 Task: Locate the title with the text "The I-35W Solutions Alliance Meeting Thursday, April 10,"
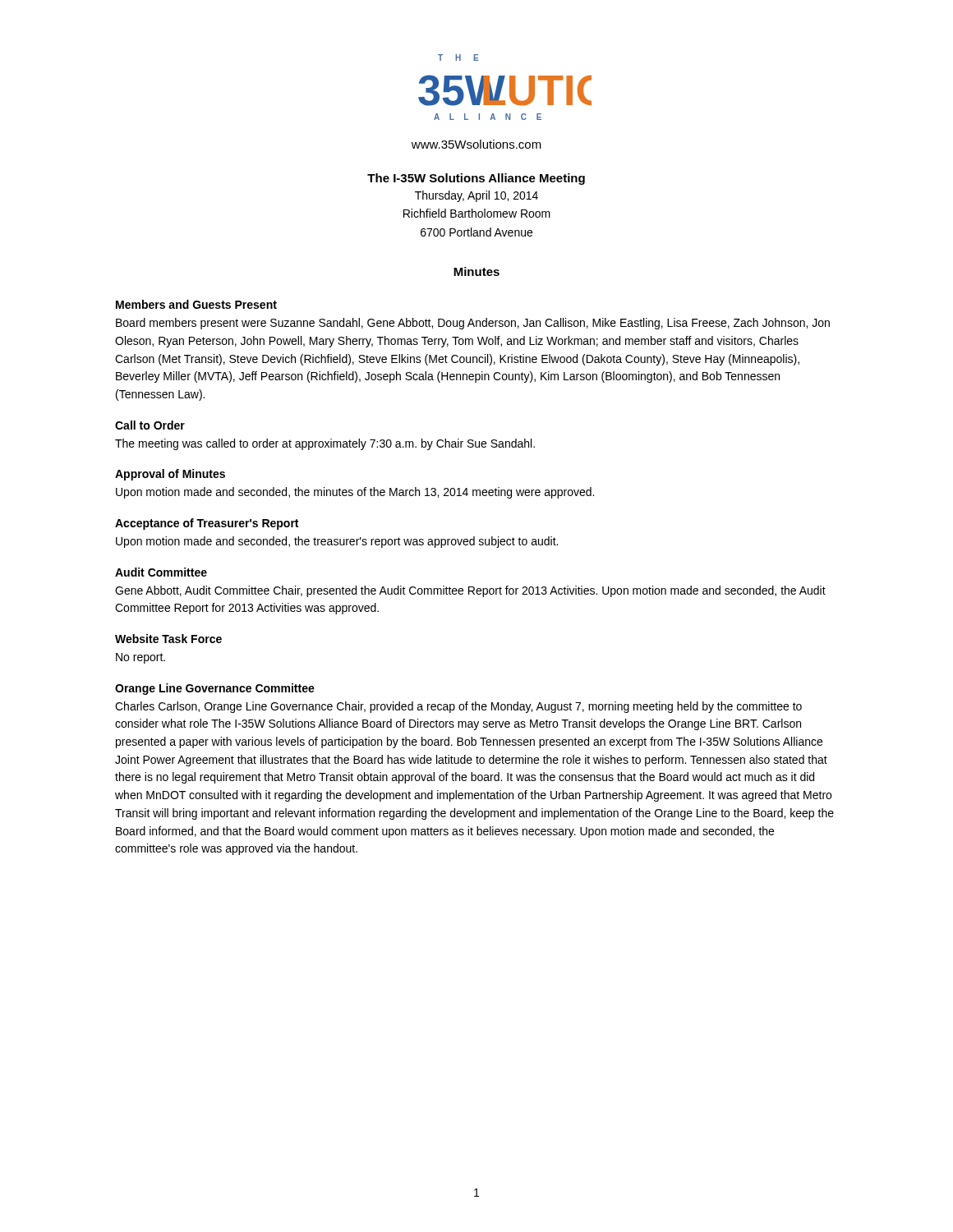pyautogui.click(x=476, y=206)
